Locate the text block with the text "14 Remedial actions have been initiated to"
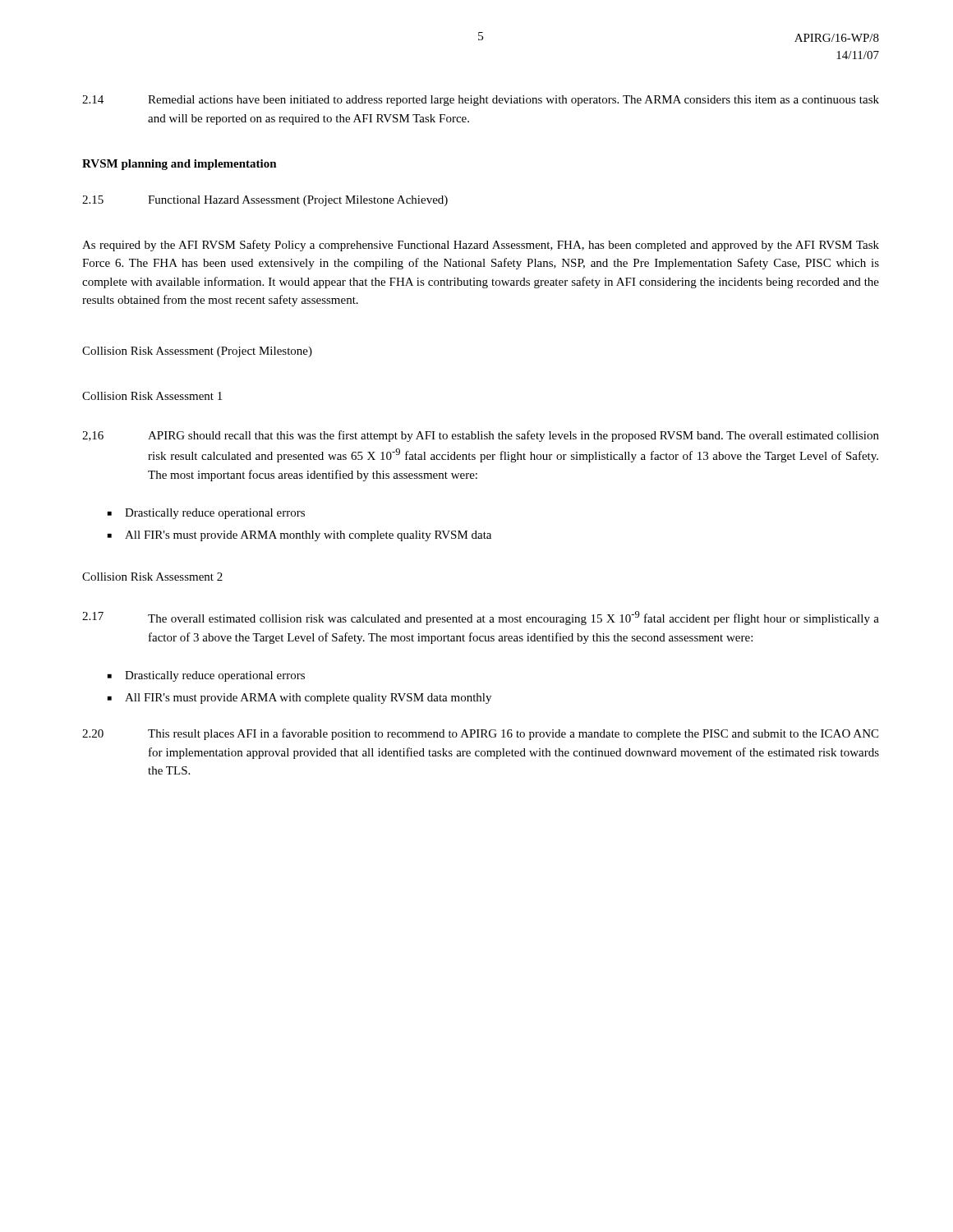Screen dimensions: 1232x953 (481, 109)
